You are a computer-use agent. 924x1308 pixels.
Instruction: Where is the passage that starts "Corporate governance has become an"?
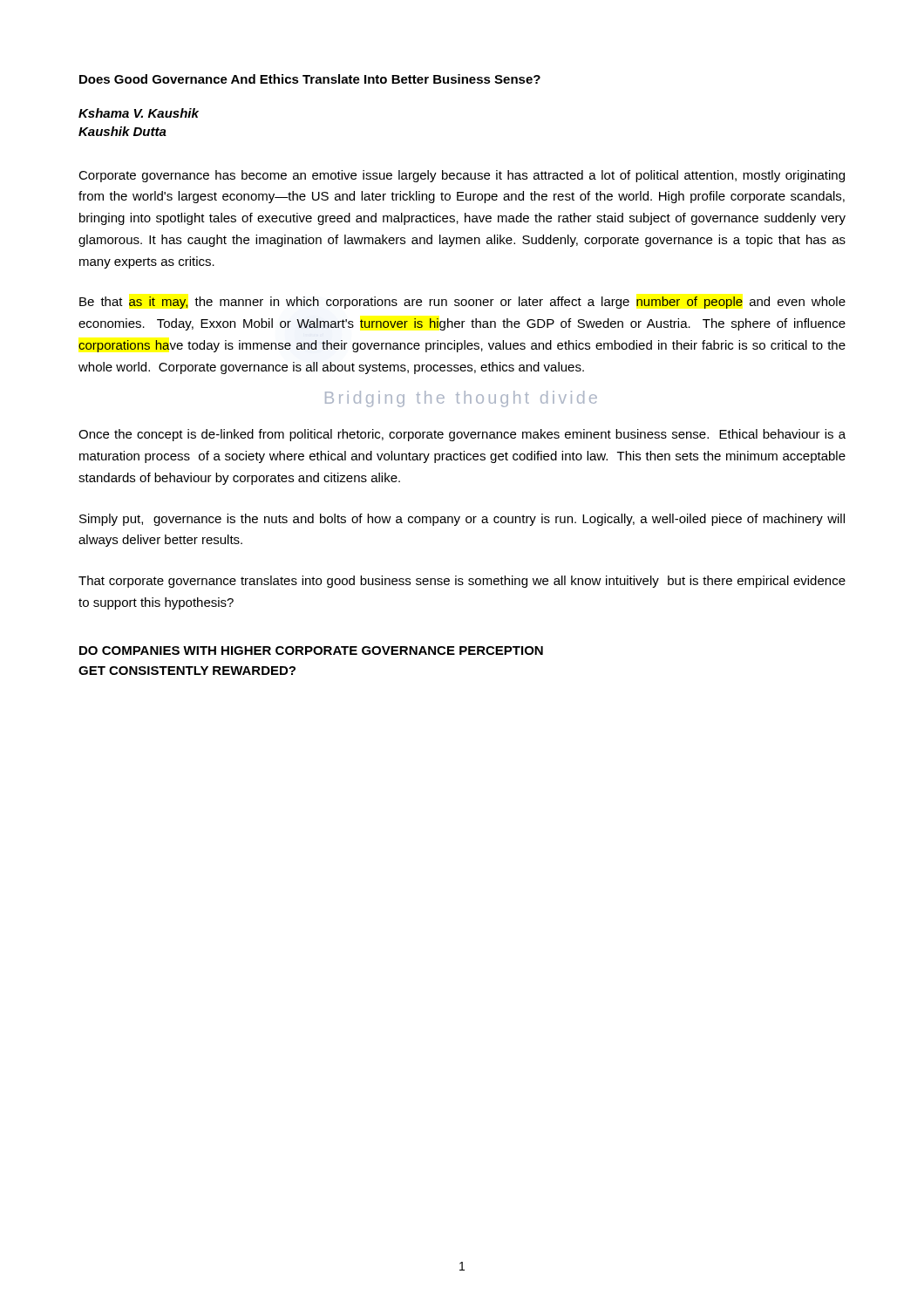pos(462,218)
